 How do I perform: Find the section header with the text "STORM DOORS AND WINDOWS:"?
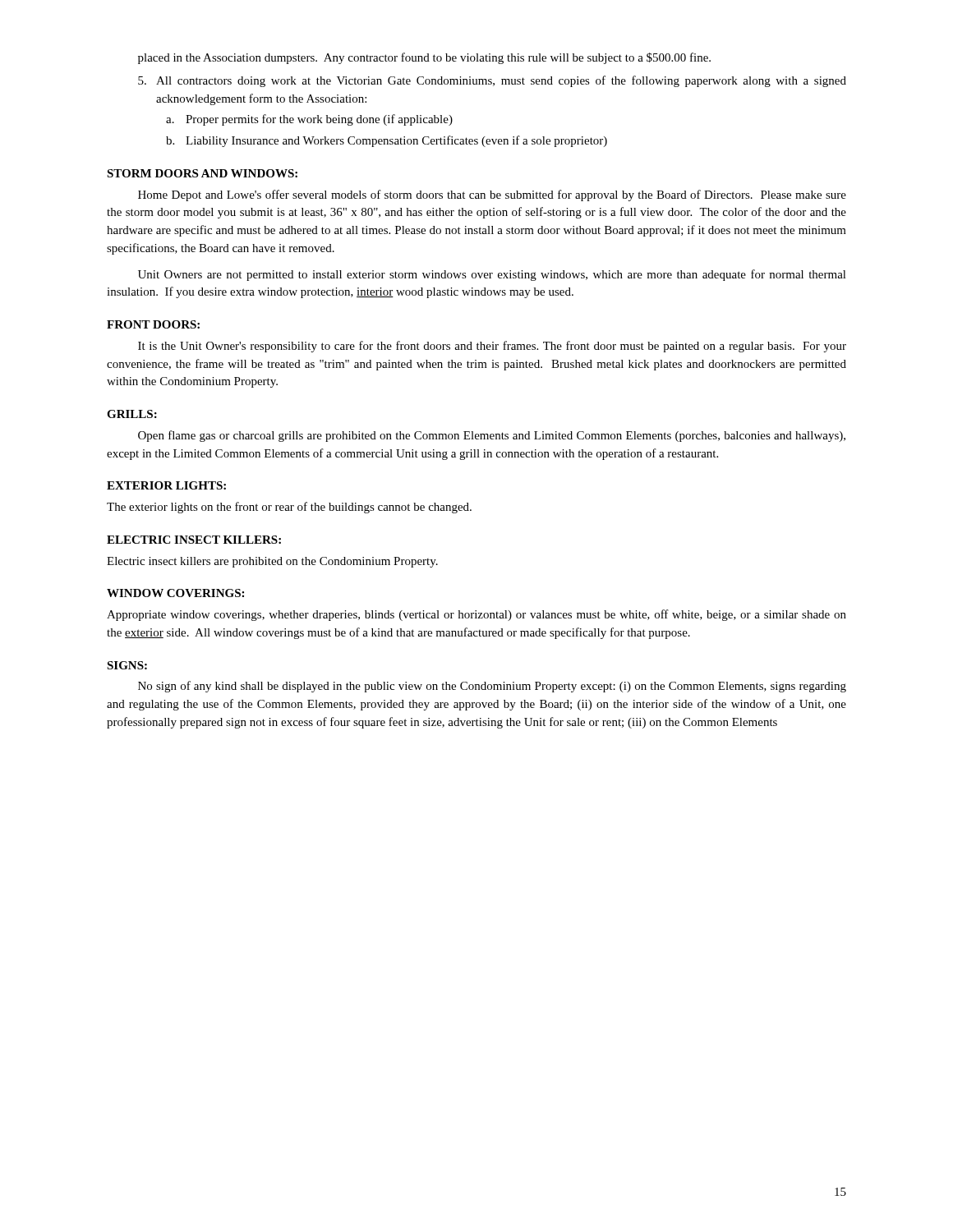coord(202,173)
